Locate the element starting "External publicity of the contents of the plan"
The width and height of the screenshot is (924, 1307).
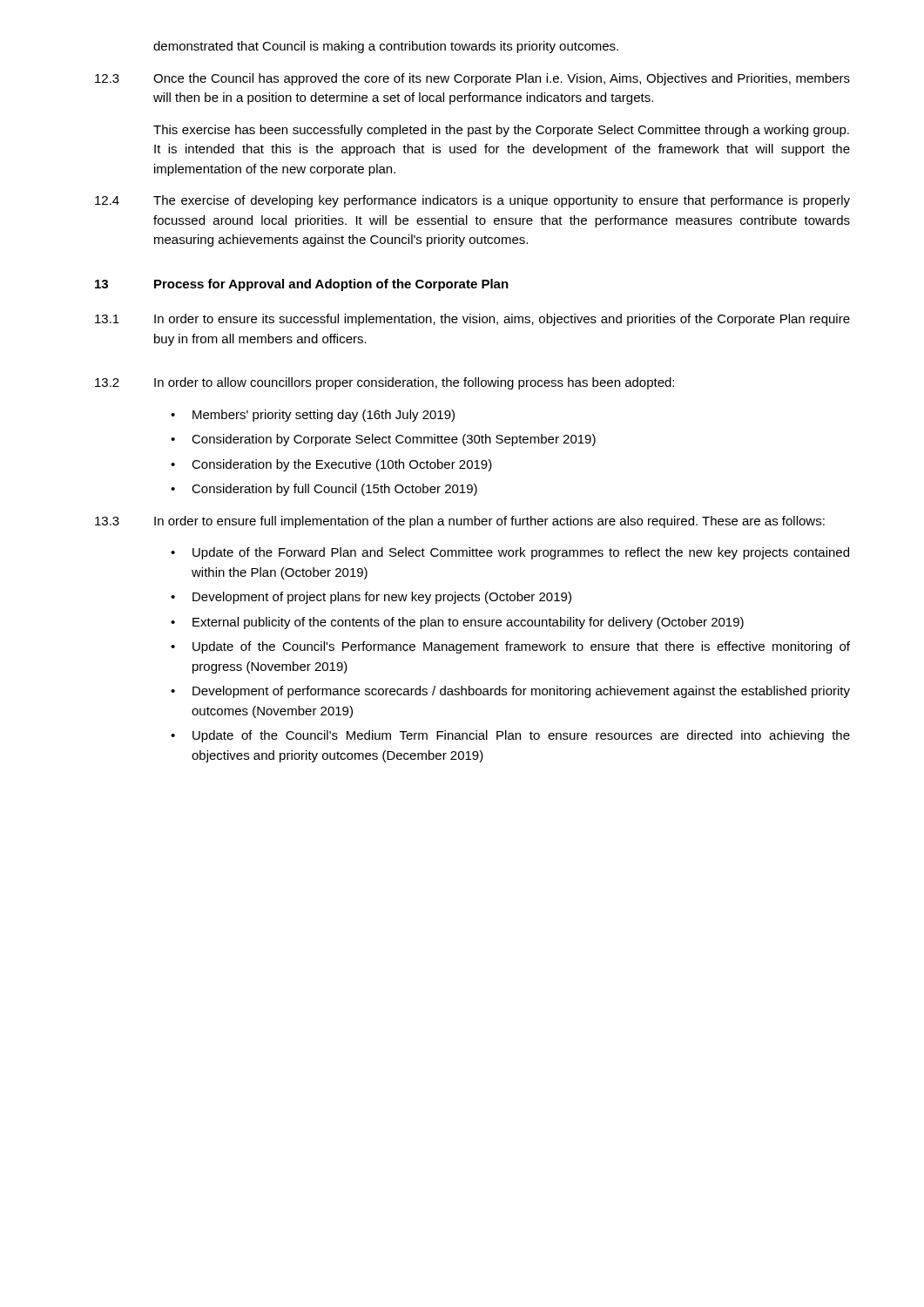pos(468,621)
